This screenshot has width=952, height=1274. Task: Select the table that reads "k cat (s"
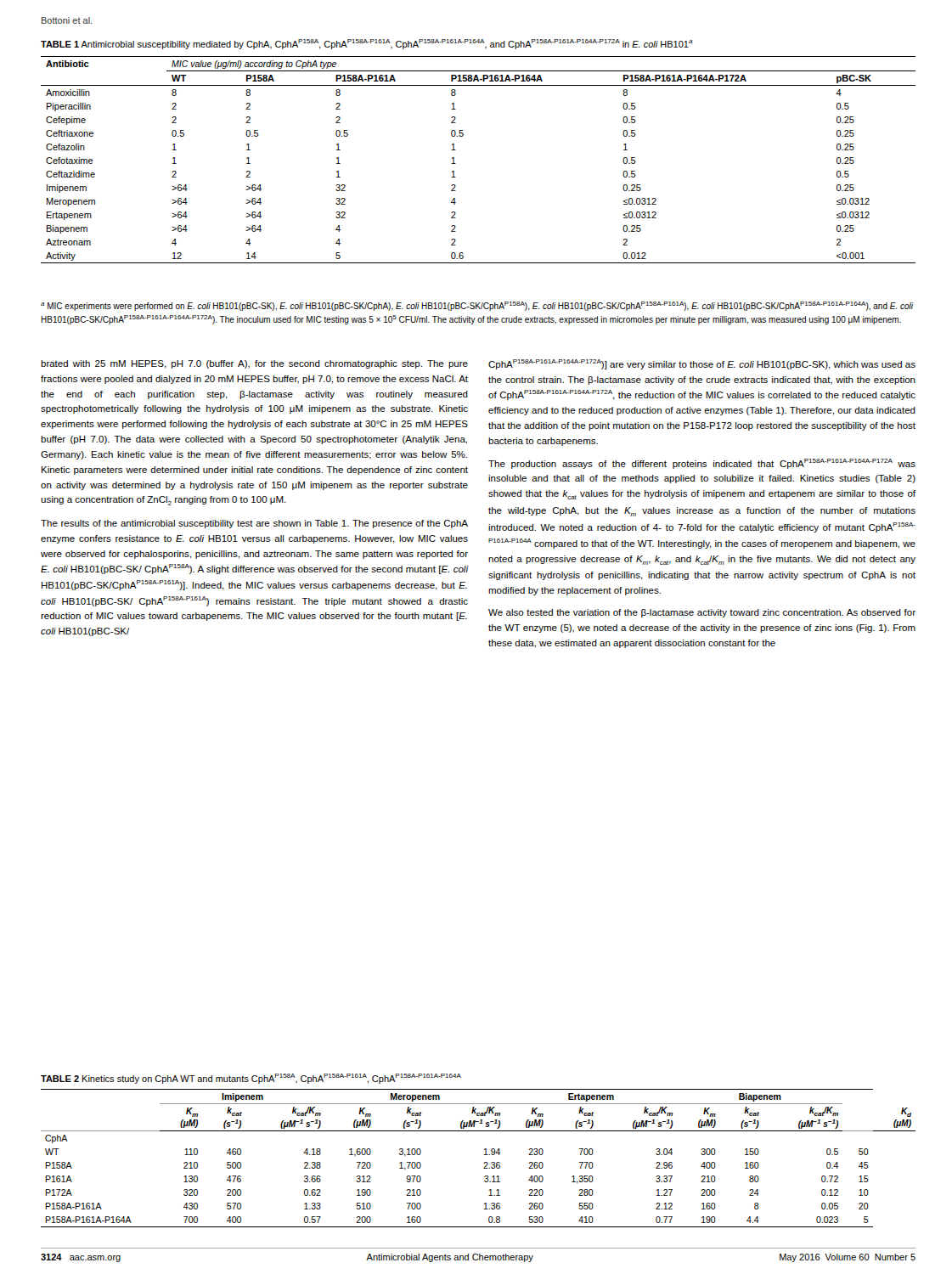tap(478, 1158)
